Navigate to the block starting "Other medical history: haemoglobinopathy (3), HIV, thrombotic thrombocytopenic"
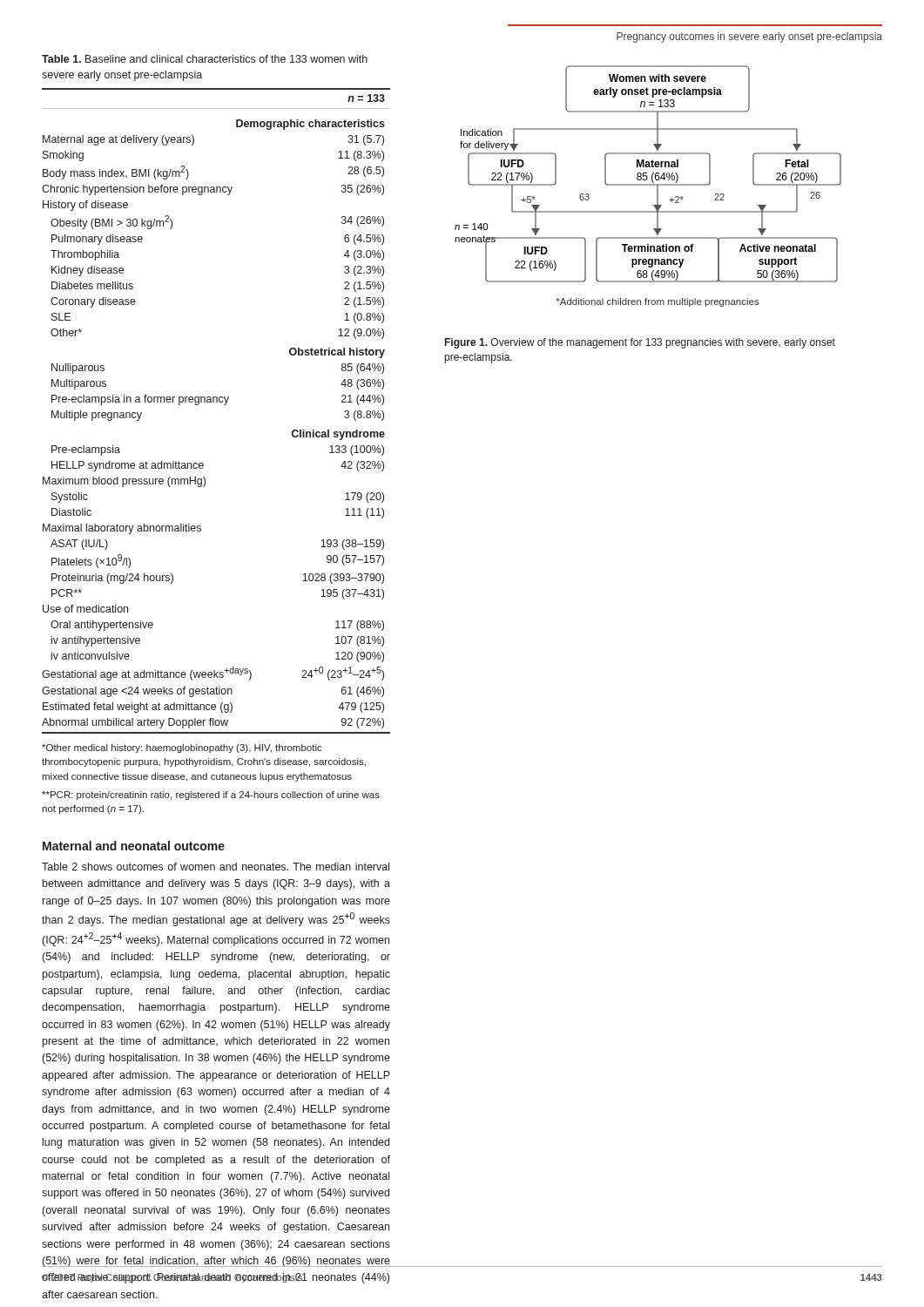Viewport: 924px width, 1307px height. (x=204, y=762)
